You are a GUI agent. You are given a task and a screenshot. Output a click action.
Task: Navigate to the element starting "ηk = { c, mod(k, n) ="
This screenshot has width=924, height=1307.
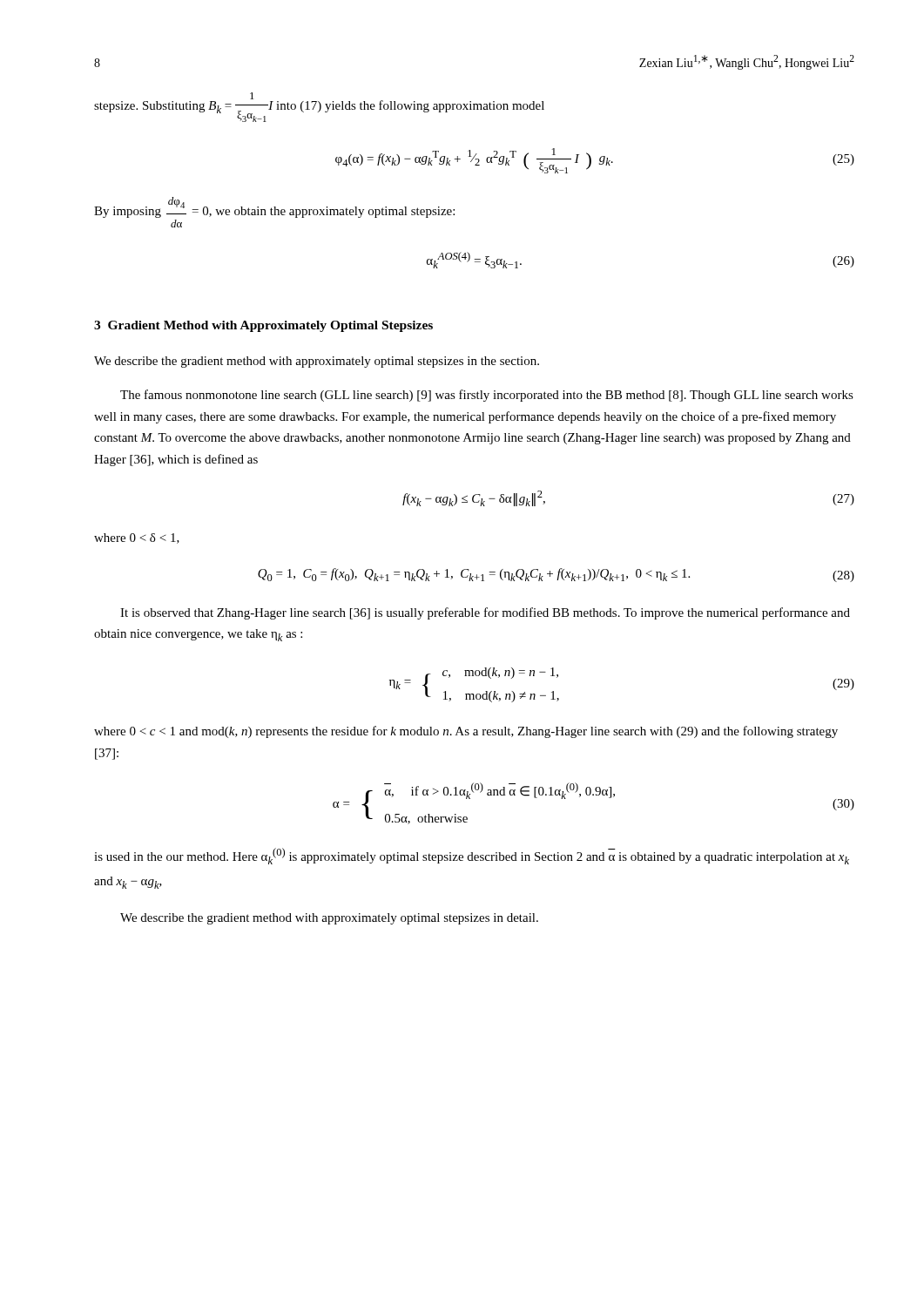click(x=486, y=691)
